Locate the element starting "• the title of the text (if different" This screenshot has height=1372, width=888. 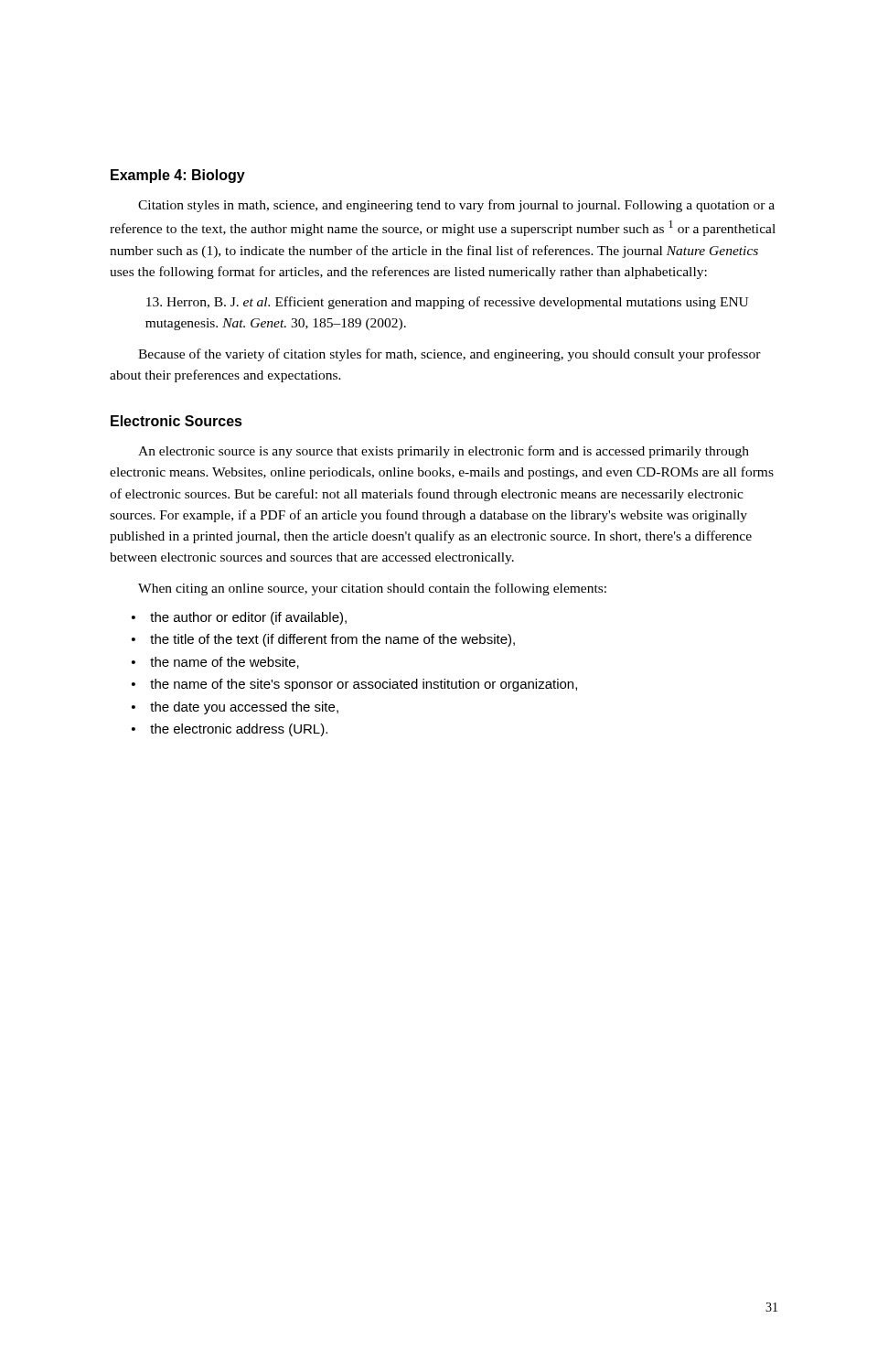[x=323, y=640]
